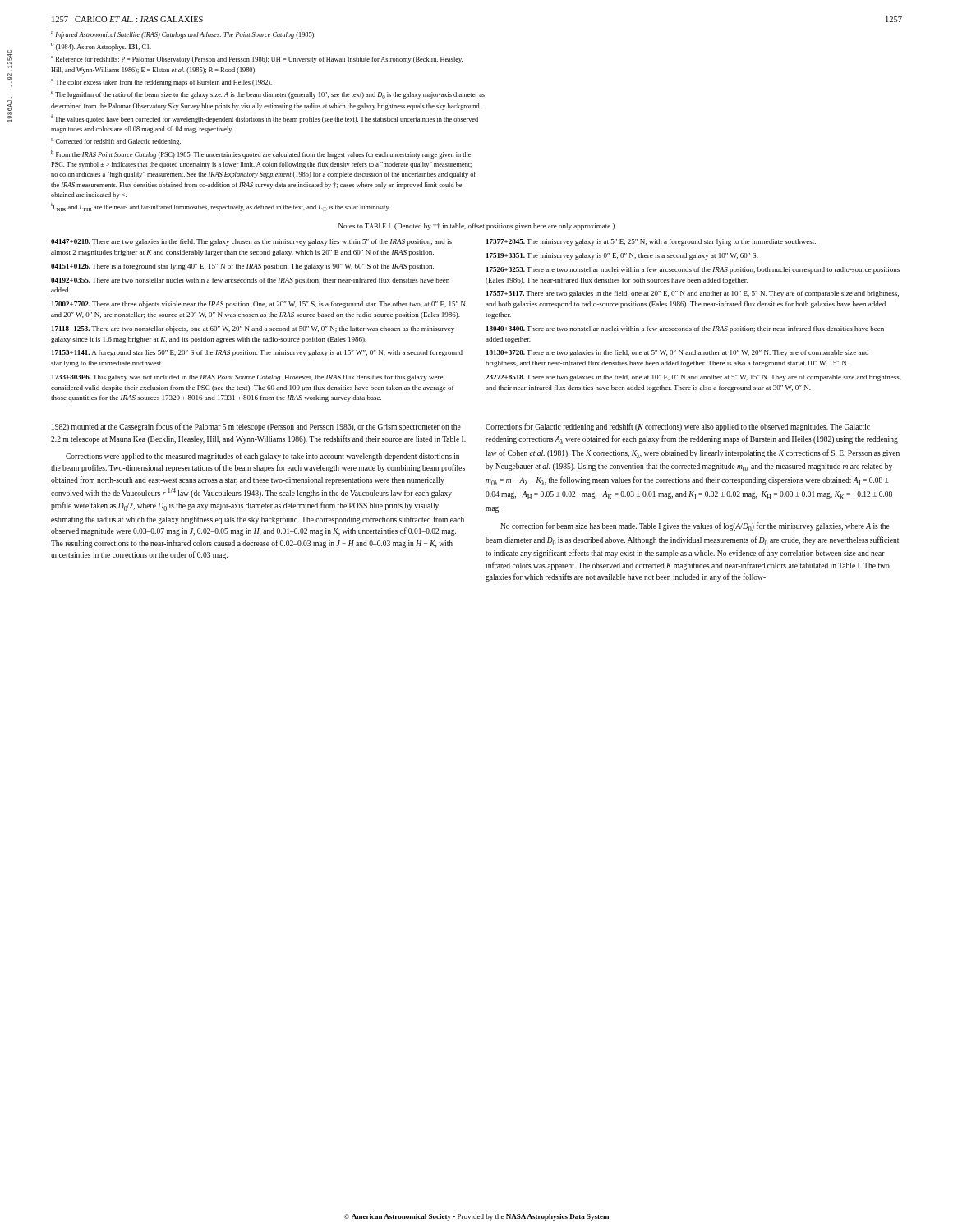Find the text block that reads "1982) mounted at the Cassegrain"
This screenshot has width=953, height=1232.
tap(258, 433)
